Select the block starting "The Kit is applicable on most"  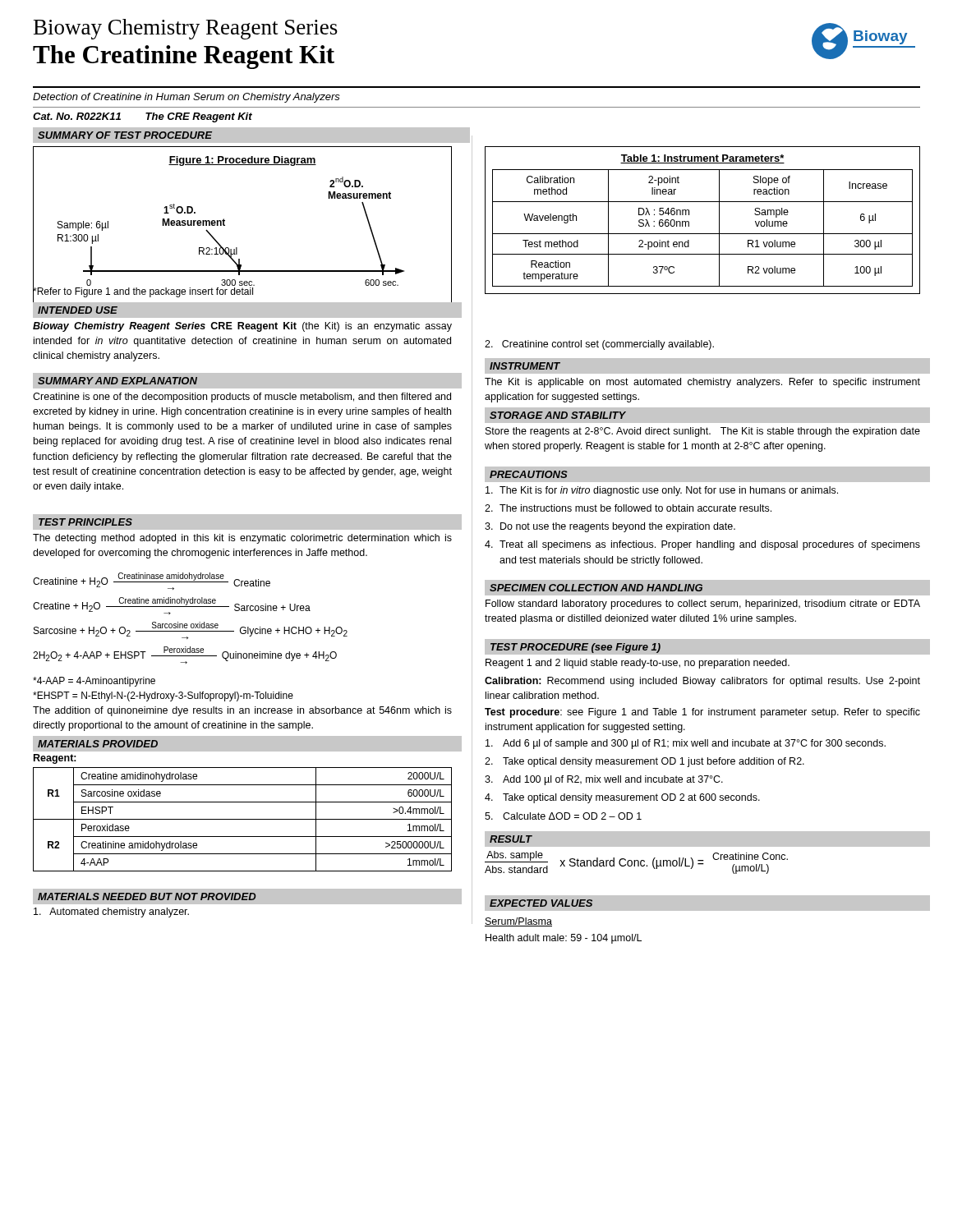click(702, 389)
